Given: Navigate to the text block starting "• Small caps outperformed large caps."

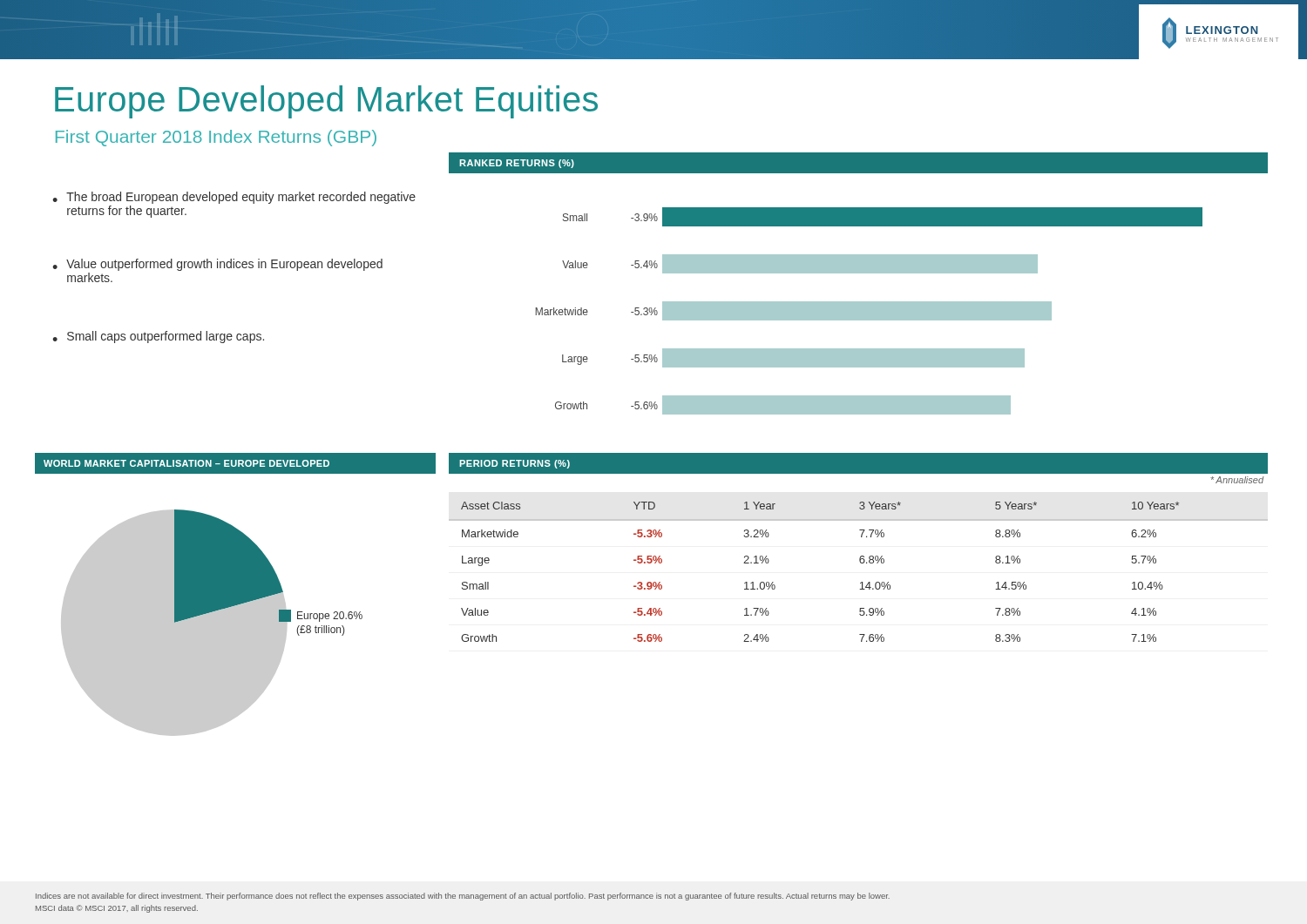Looking at the screenshot, I should click(x=235, y=339).
